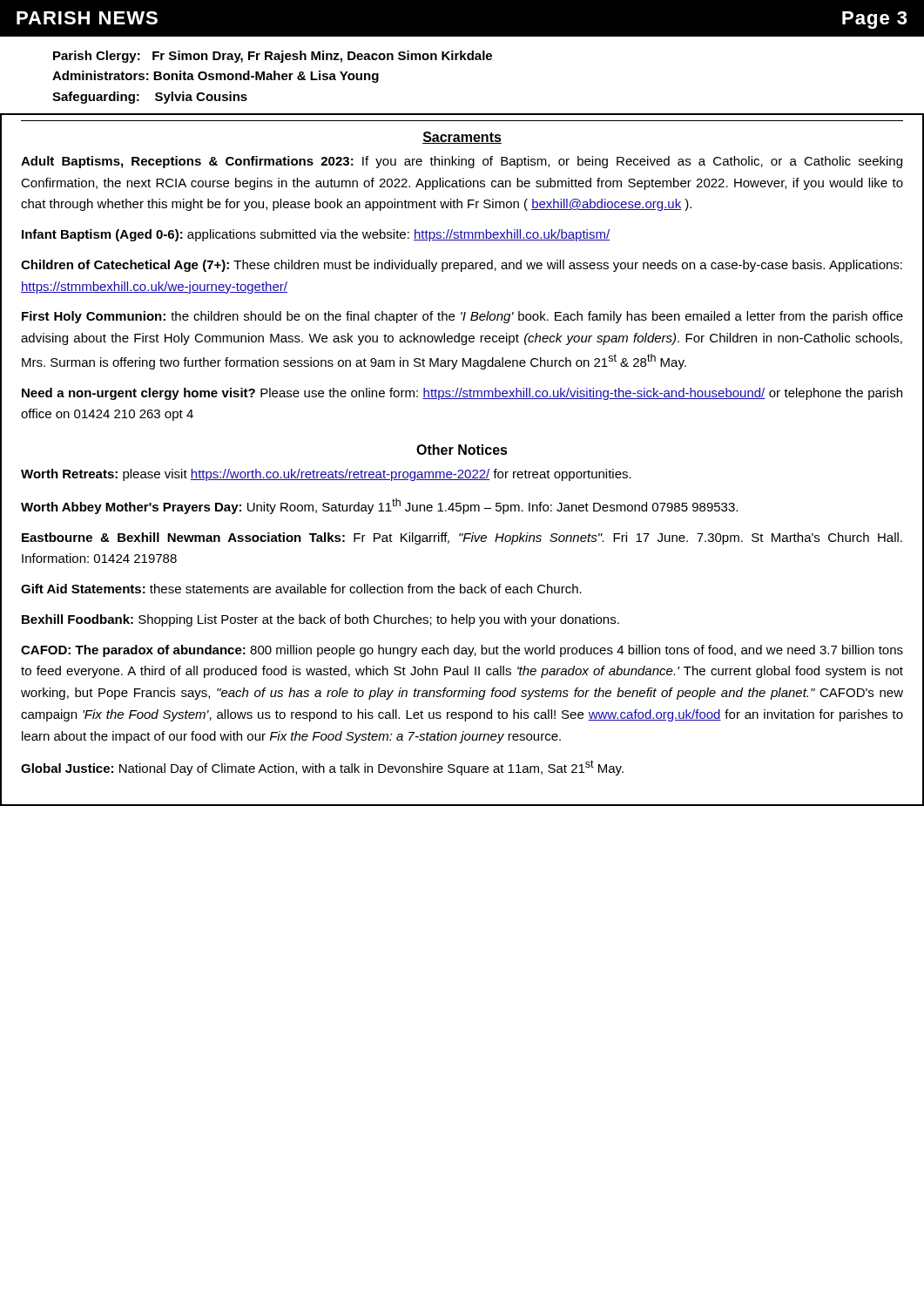The width and height of the screenshot is (924, 1307).
Task: Locate the text containing "Worth Retreats: please visit https://worth.co.uk/retreats/retreat-progamme-2022/ for retreat opportunities."
Action: [462, 474]
